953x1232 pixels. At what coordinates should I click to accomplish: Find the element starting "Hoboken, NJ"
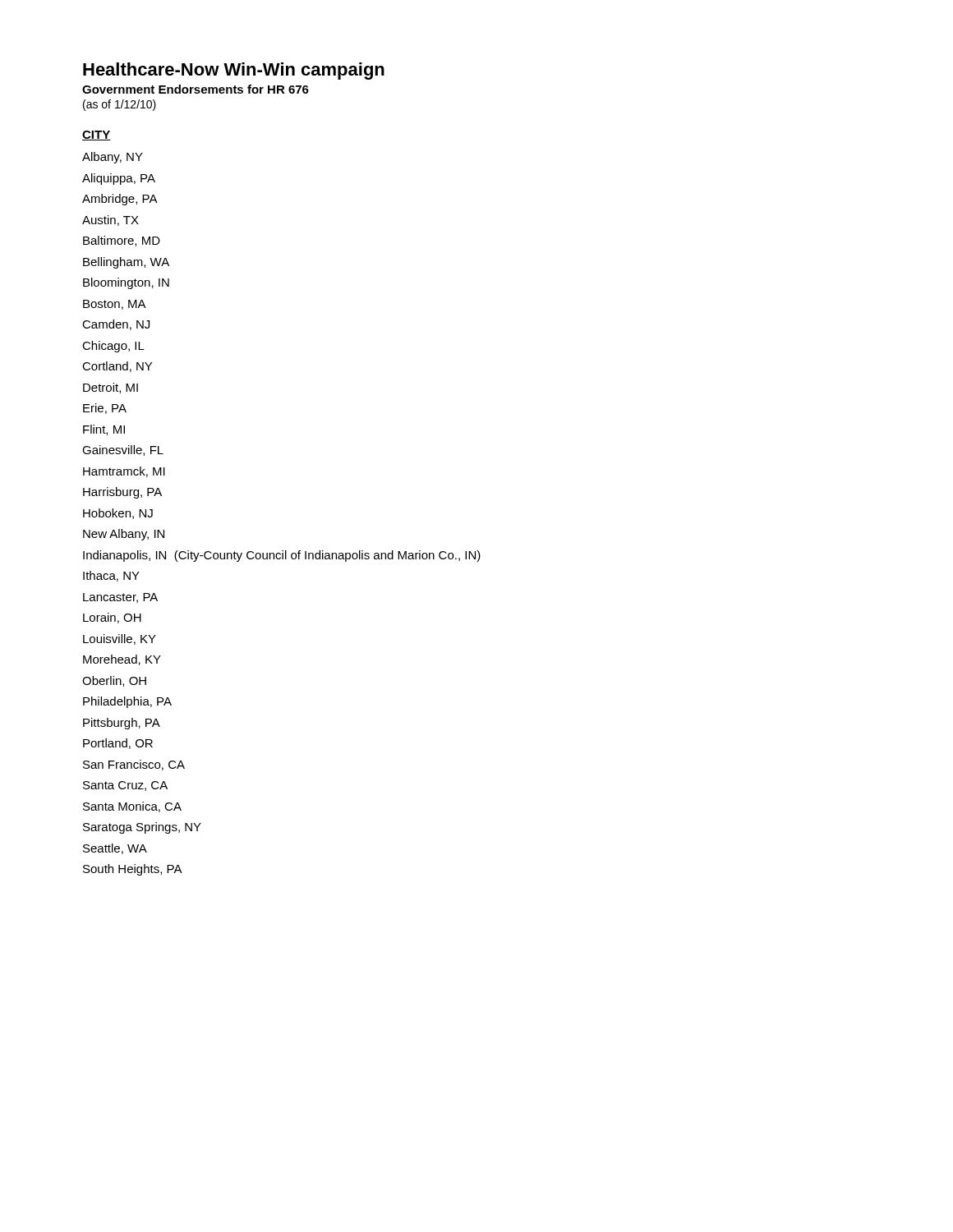[118, 513]
